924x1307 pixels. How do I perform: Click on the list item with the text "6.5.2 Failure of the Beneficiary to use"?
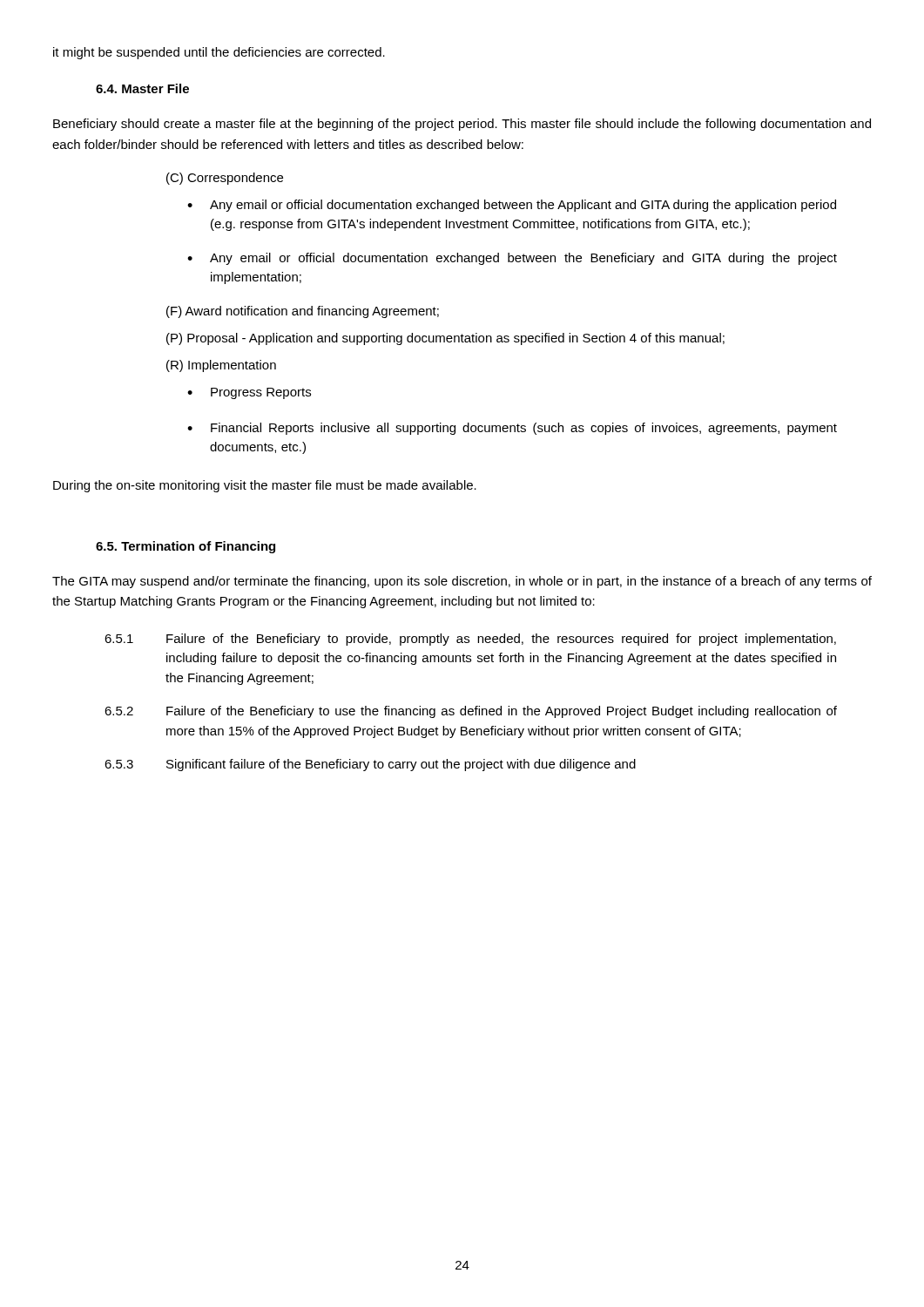[x=471, y=721]
